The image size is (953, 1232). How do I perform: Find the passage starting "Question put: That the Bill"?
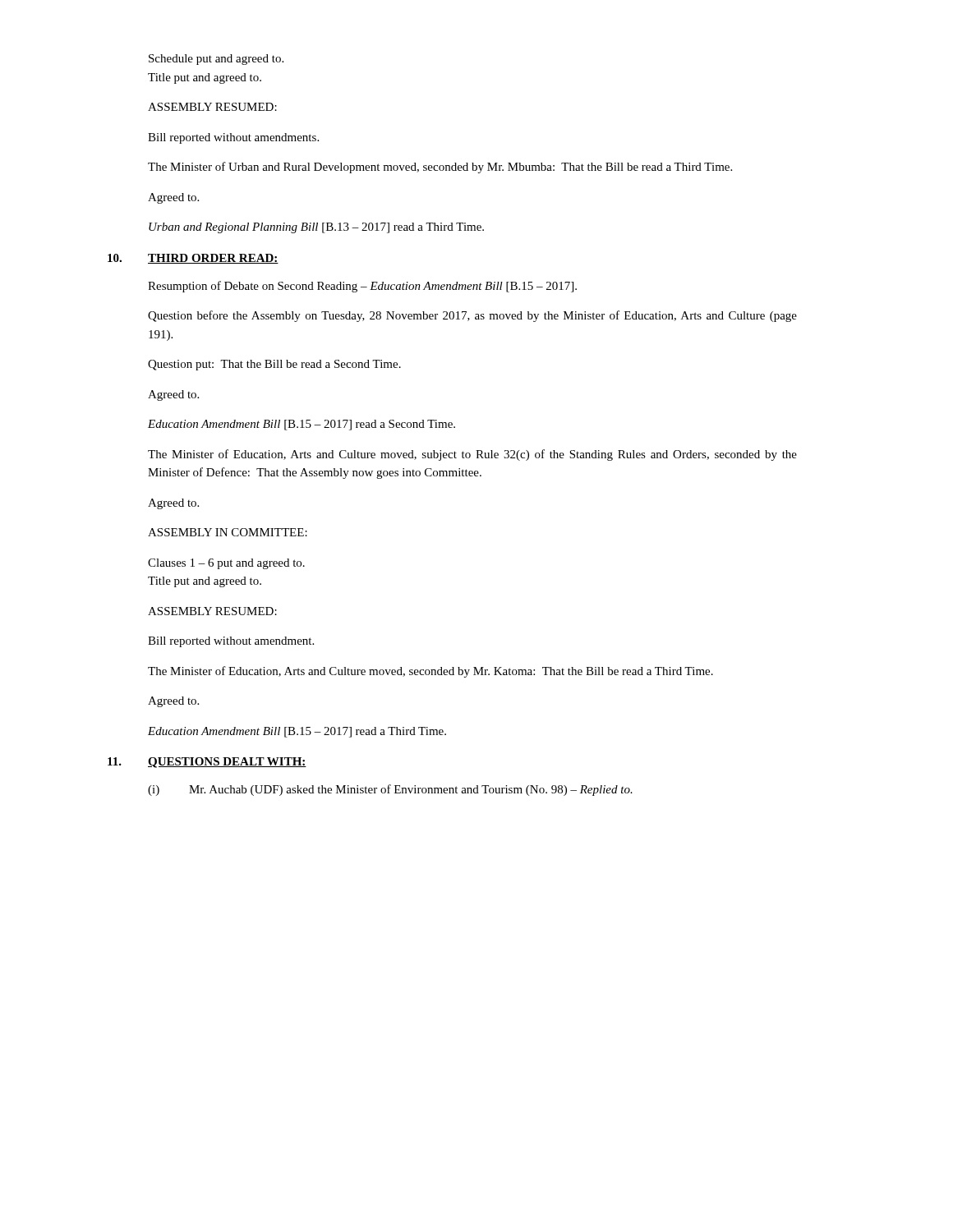(x=275, y=364)
